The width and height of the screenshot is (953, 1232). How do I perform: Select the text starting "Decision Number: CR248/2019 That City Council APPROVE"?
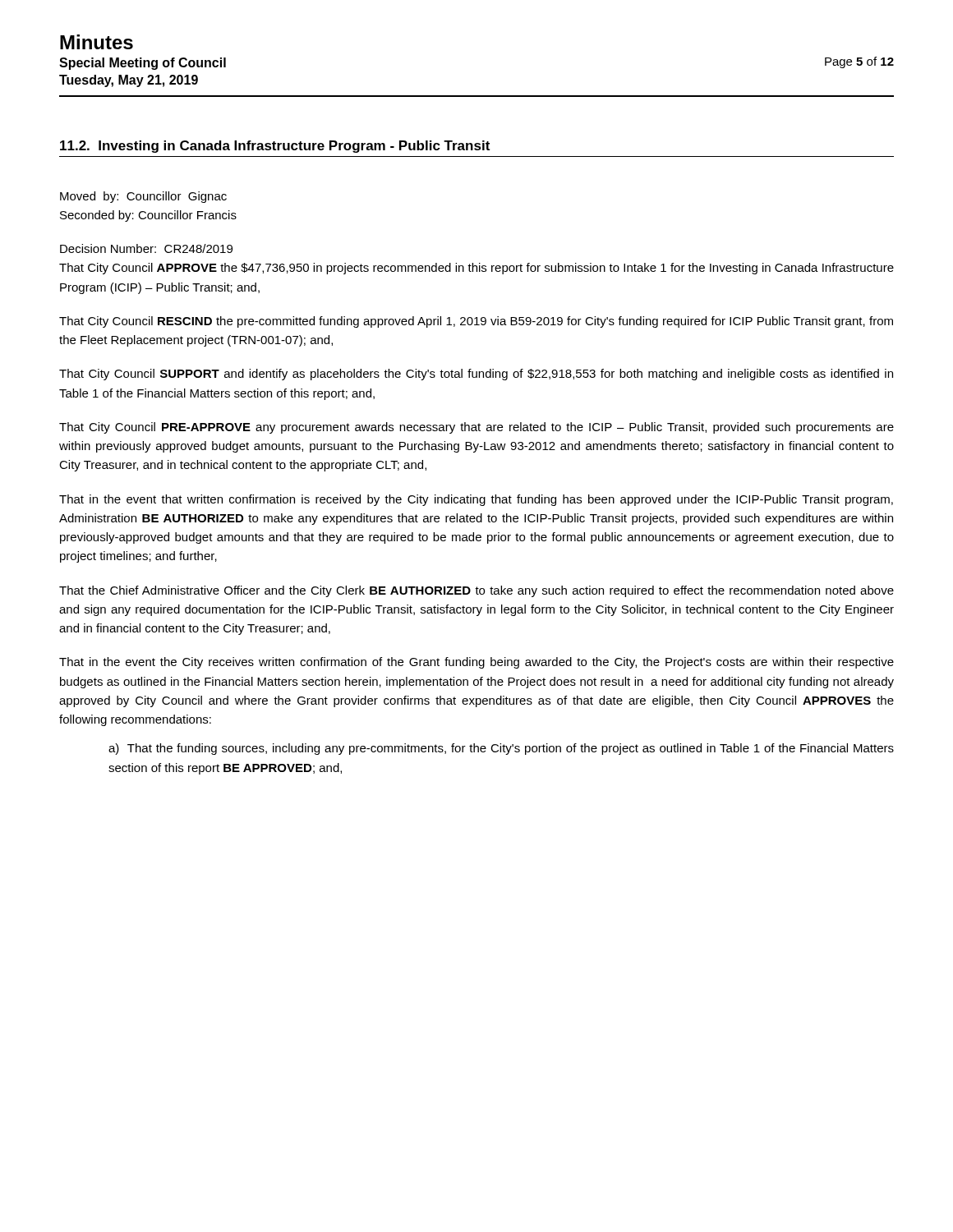476,268
